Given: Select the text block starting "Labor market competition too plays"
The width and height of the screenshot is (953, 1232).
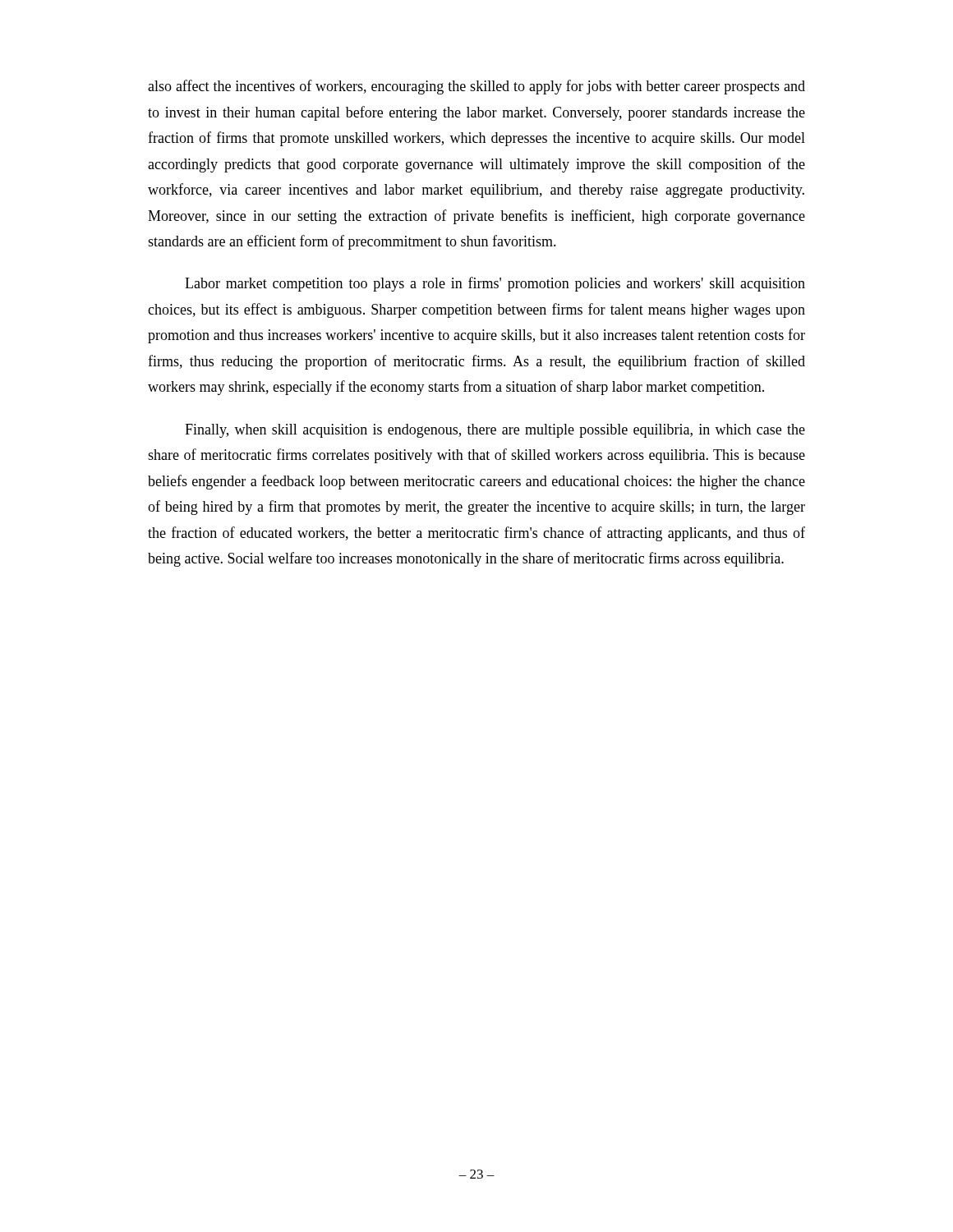Looking at the screenshot, I should 476,336.
